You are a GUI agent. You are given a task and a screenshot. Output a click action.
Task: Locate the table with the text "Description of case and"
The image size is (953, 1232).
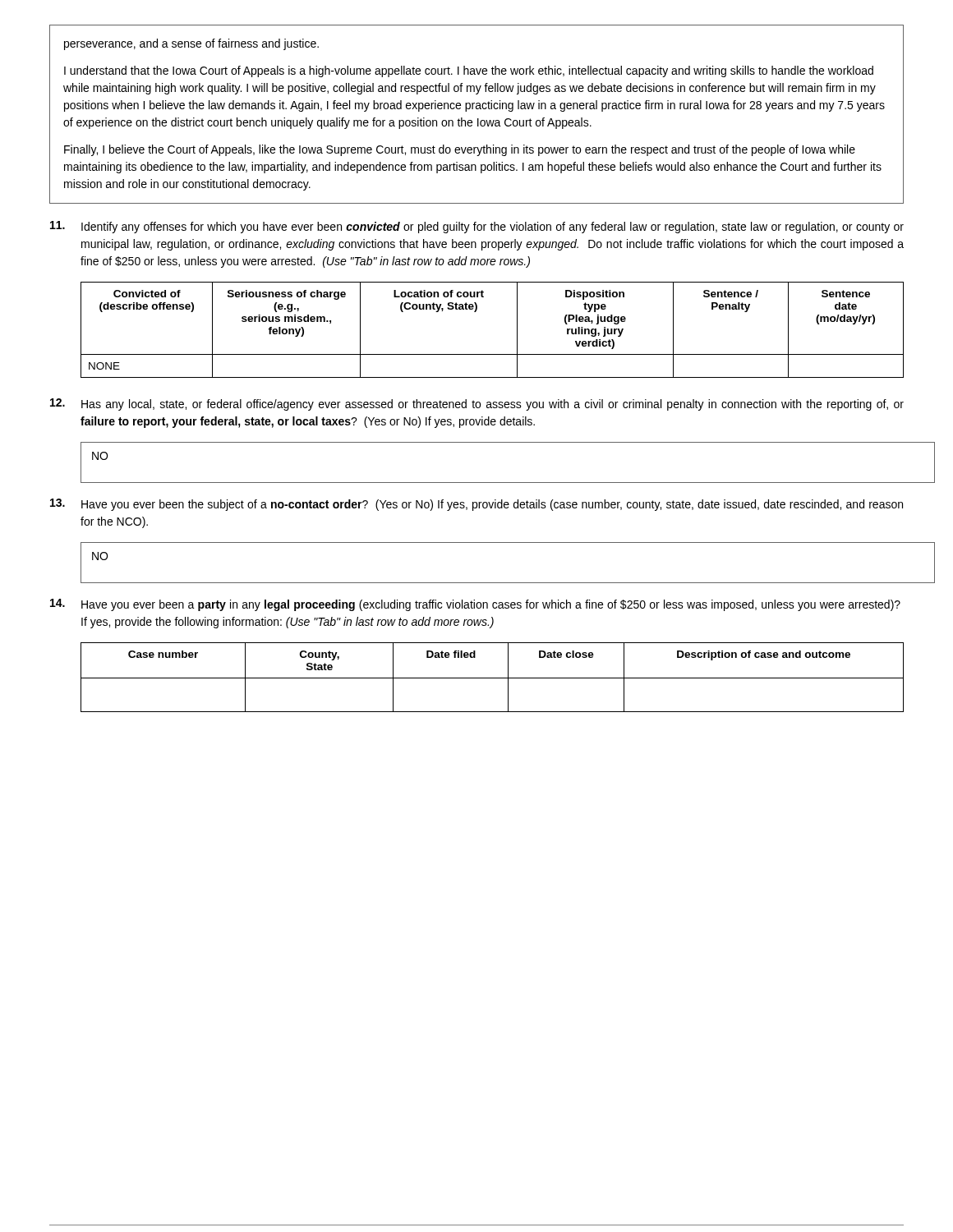coord(492,677)
